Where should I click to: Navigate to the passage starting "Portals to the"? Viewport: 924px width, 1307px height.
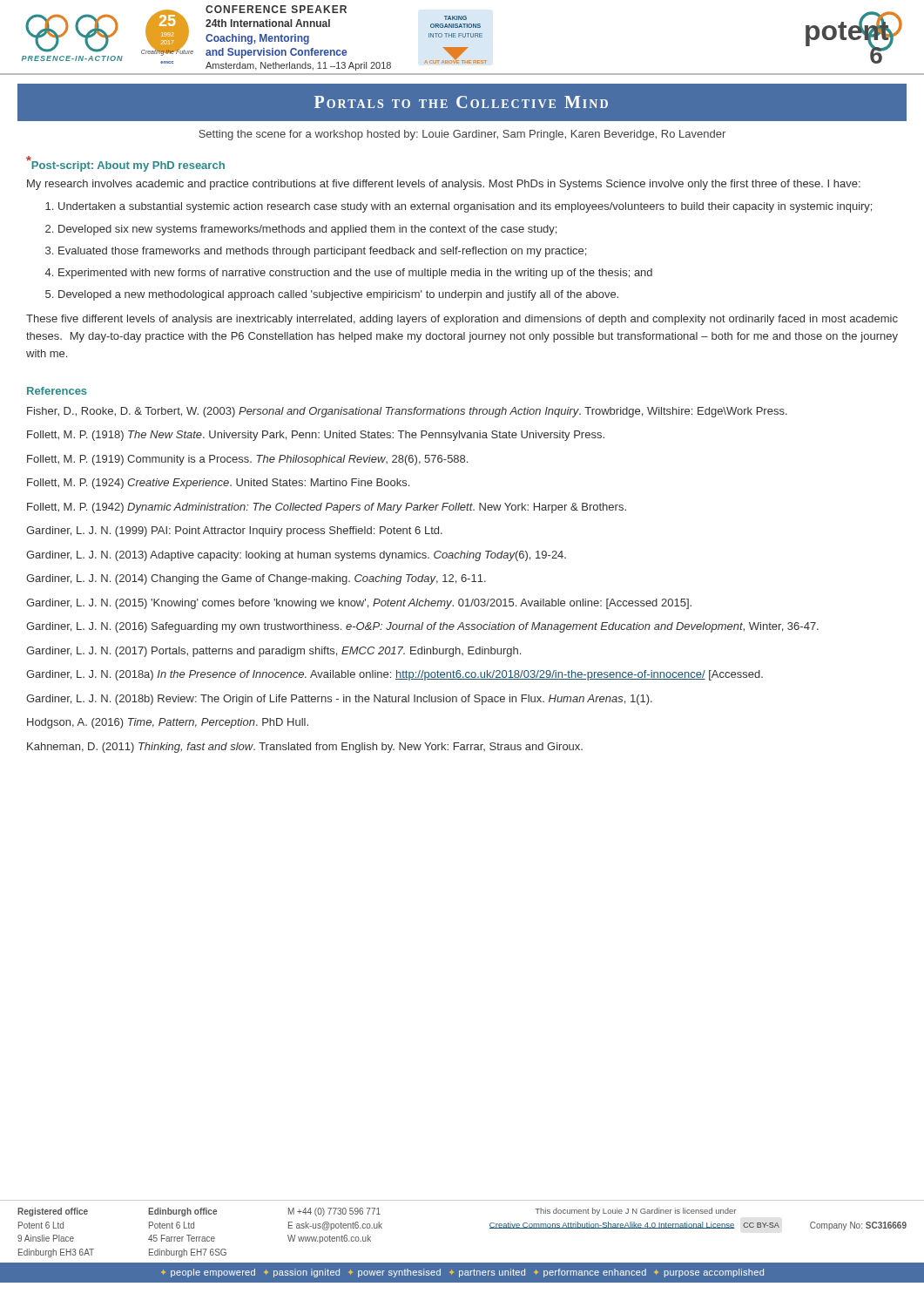click(462, 102)
